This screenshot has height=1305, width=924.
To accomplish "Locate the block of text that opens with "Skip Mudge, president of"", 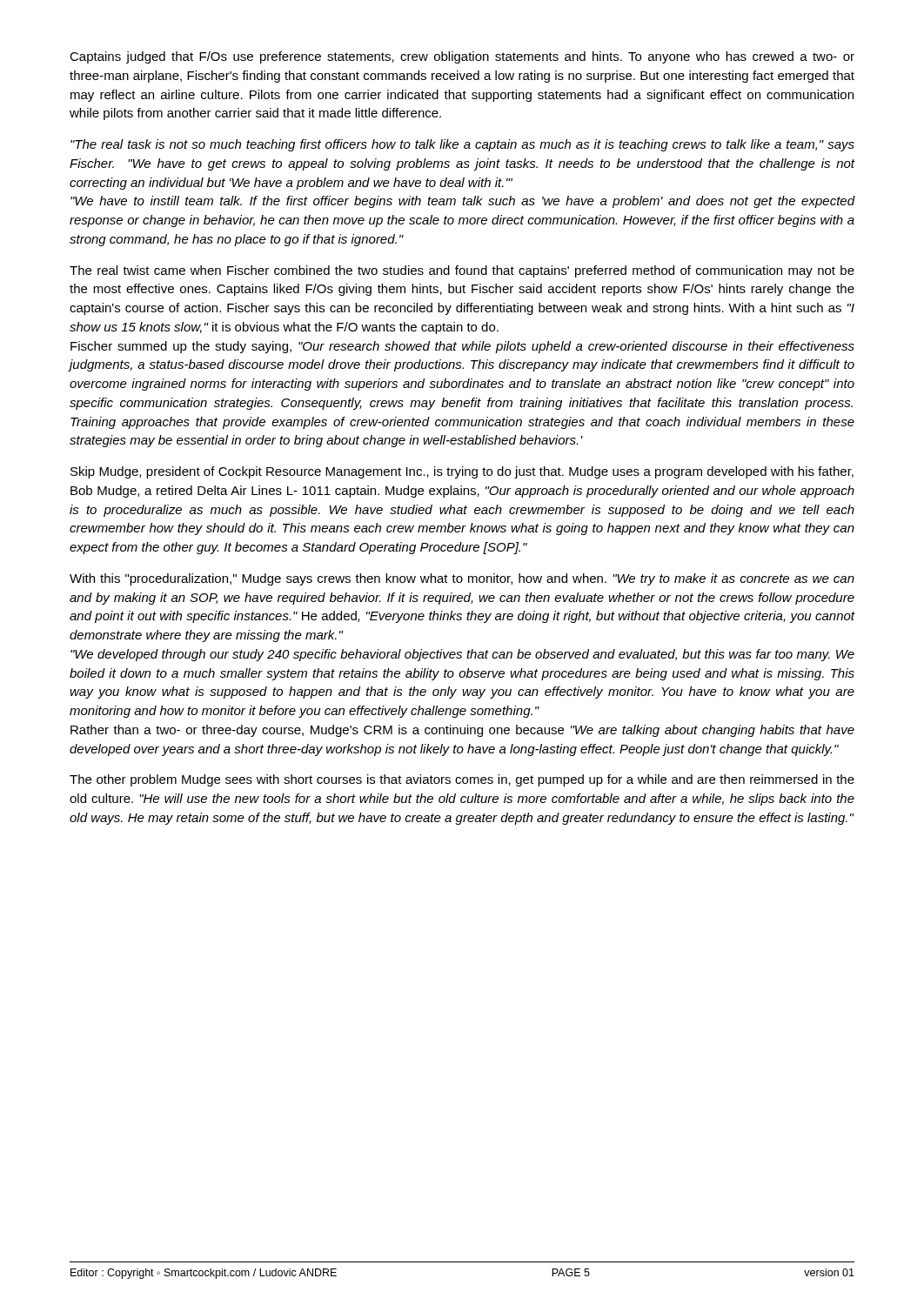I will coord(462,509).
